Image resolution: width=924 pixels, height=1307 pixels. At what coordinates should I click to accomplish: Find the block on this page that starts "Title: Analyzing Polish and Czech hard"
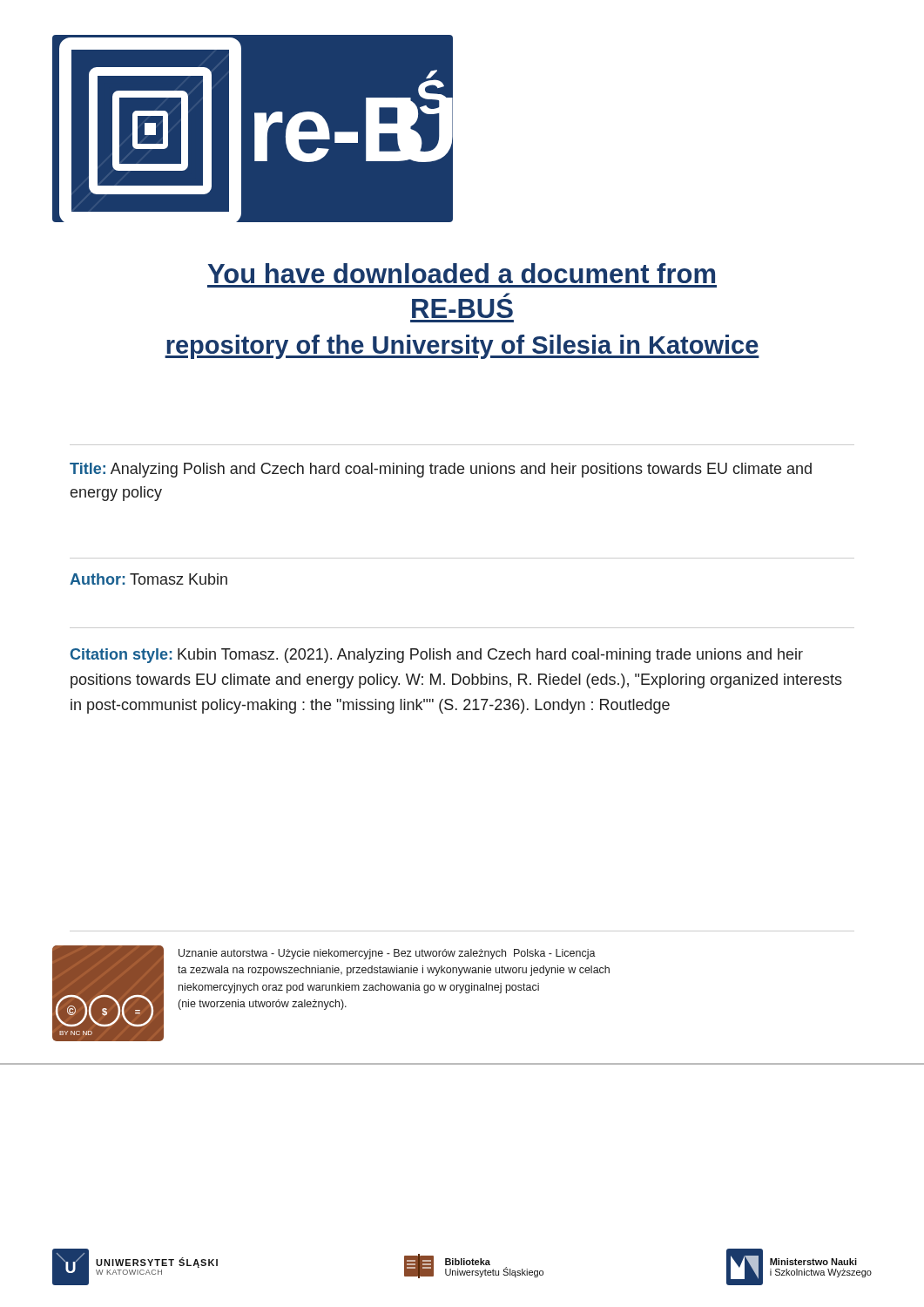tap(441, 481)
